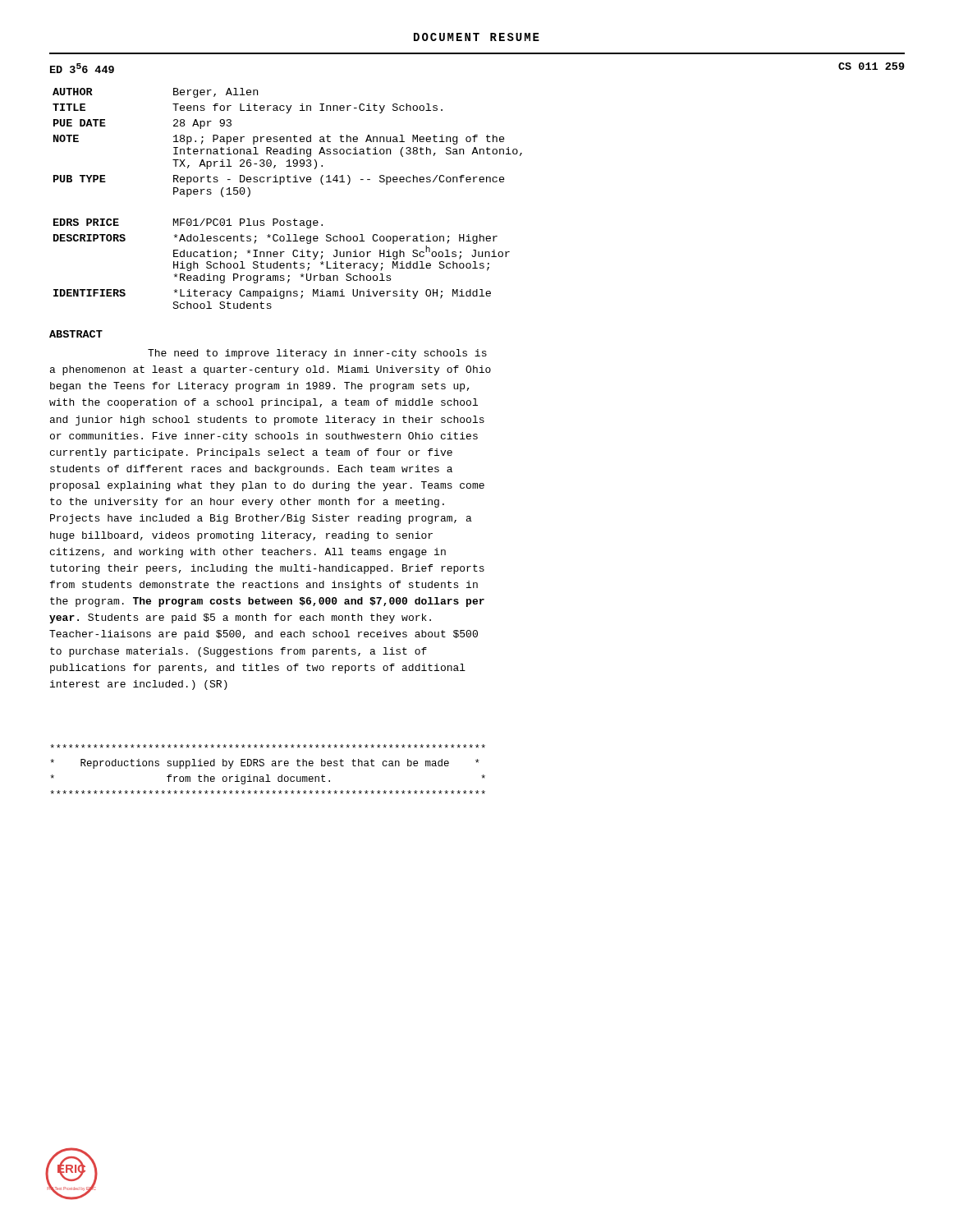This screenshot has height=1232, width=954.
Task: Find the footnote containing "* Reproductions supplied by EDRS are the"
Action: (268, 772)
